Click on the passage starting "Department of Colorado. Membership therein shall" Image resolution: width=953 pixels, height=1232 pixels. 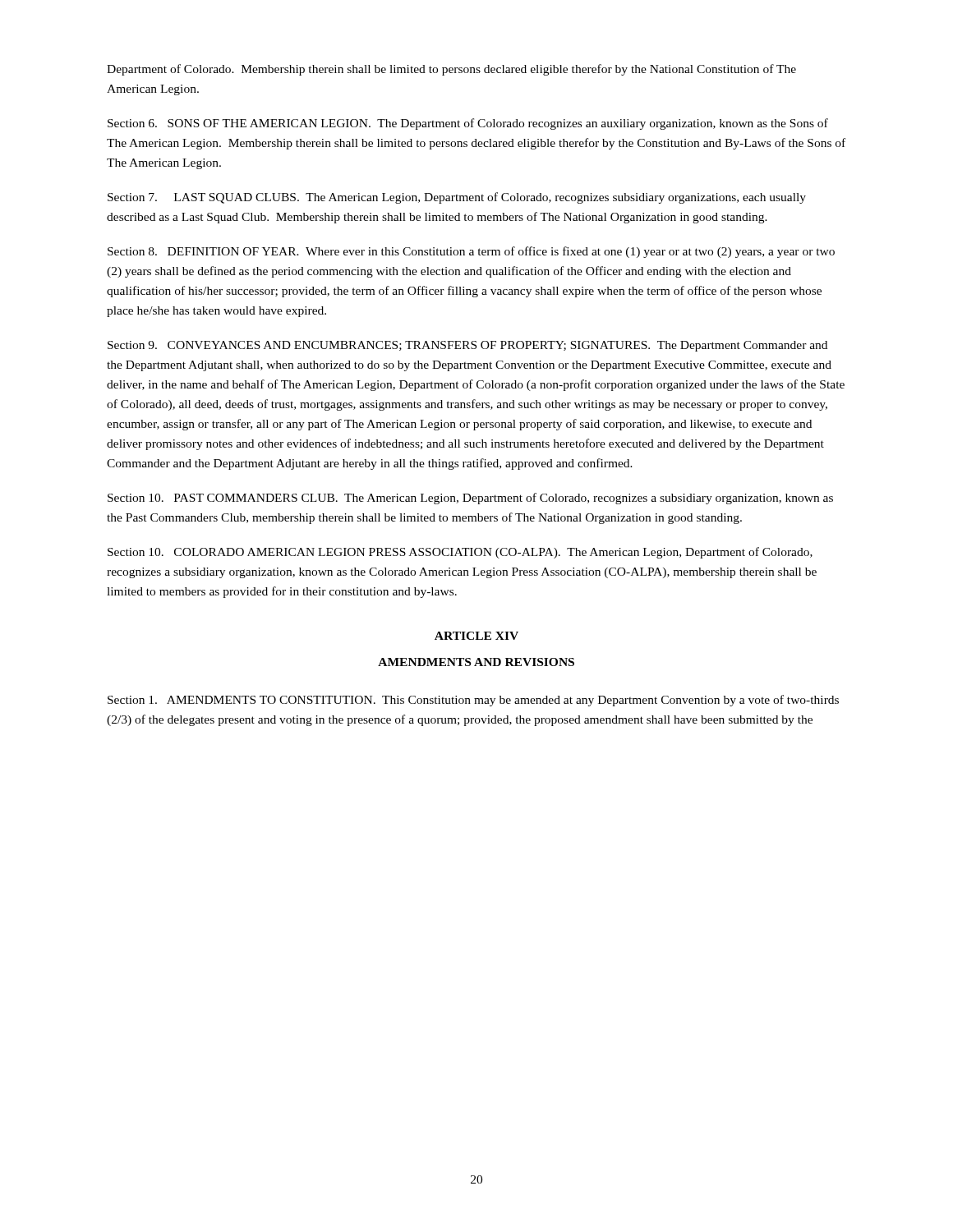tap(451, 78)
